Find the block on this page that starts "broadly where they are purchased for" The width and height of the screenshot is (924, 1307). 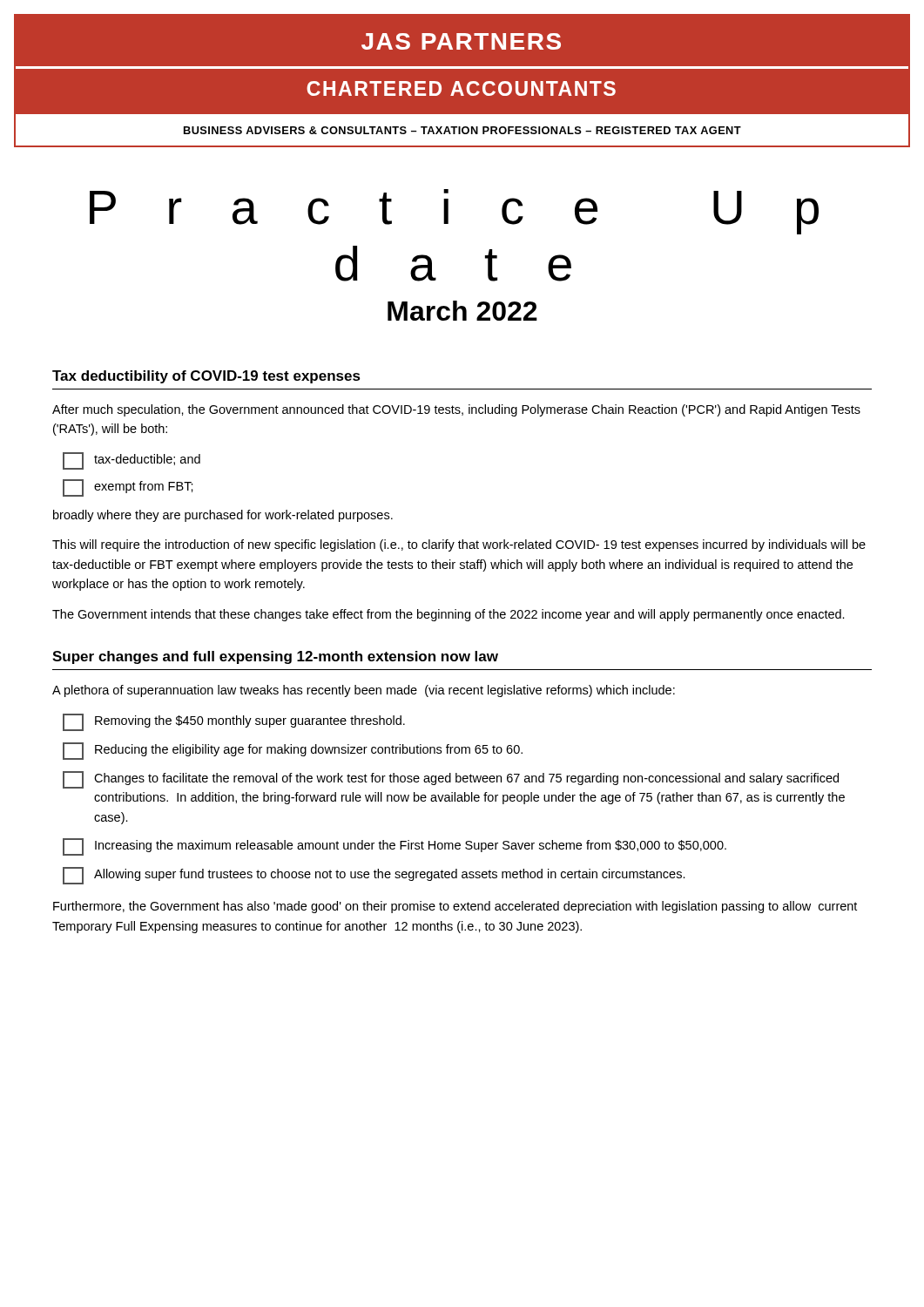[223, 515]
